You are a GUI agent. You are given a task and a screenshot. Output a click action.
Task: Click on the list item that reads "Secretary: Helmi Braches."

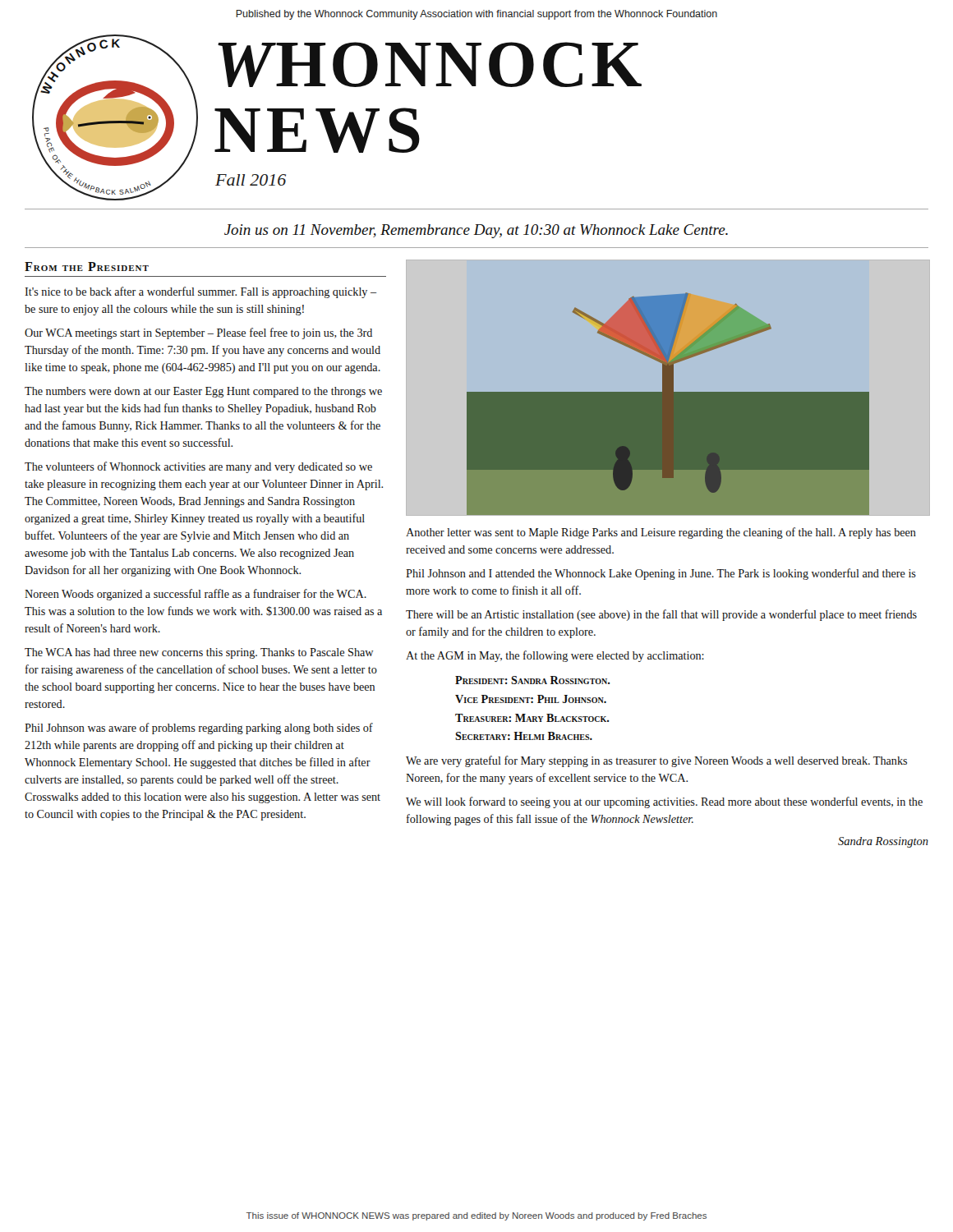524,736
